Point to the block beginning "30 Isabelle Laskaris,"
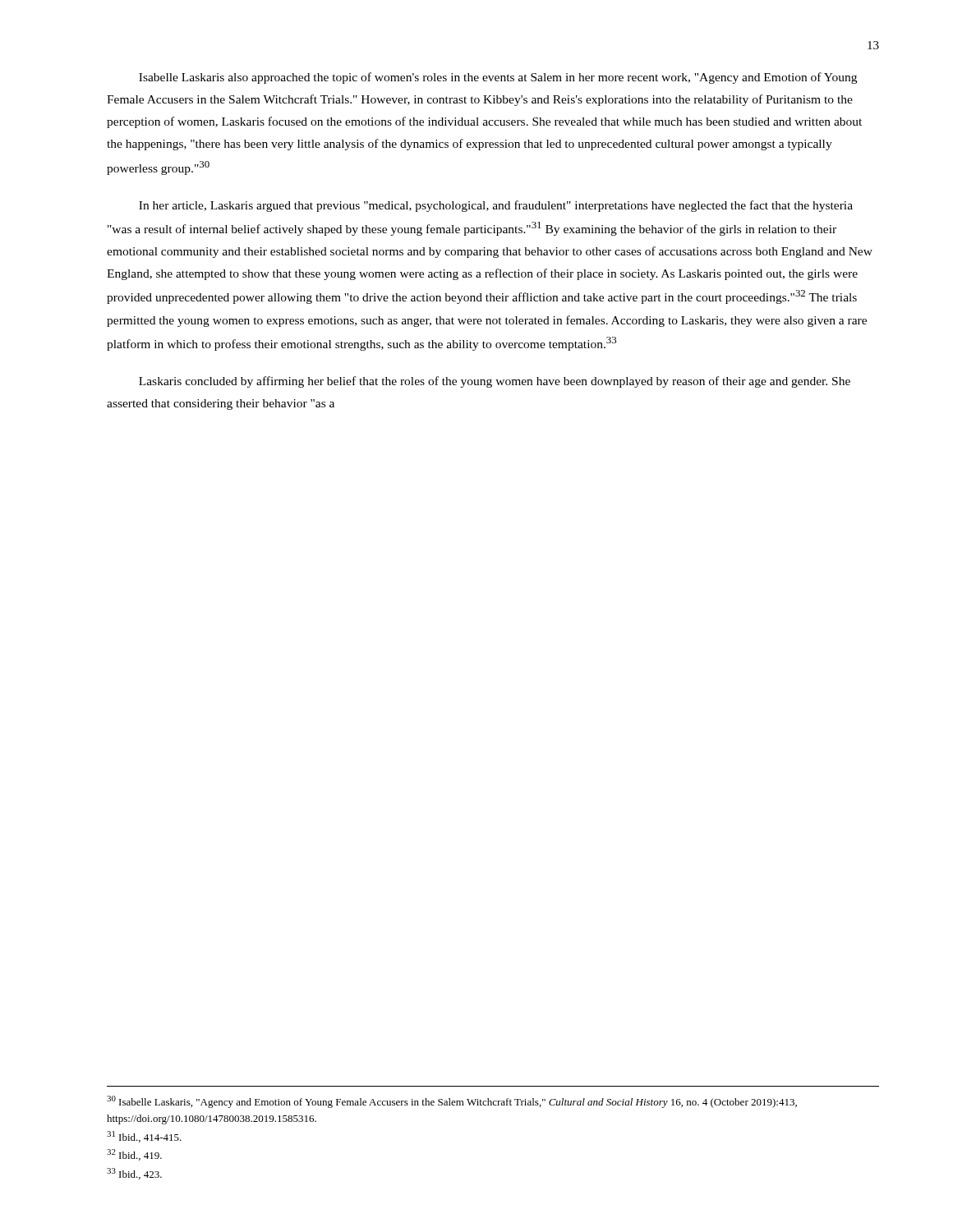Viewport: 953px width, 1232px height. pyautogui.click(x=493, y=1109)
